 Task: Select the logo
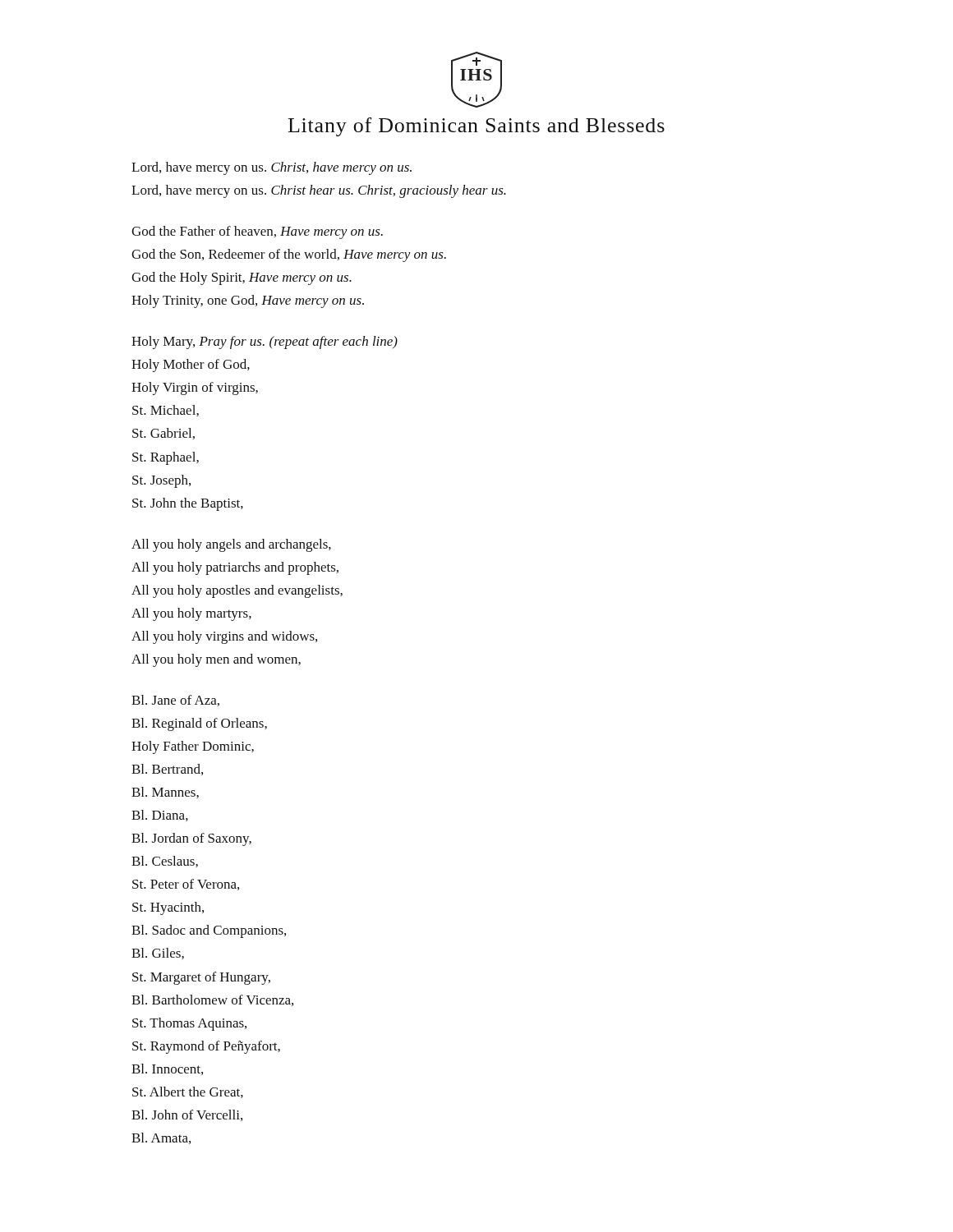(476, 79)
